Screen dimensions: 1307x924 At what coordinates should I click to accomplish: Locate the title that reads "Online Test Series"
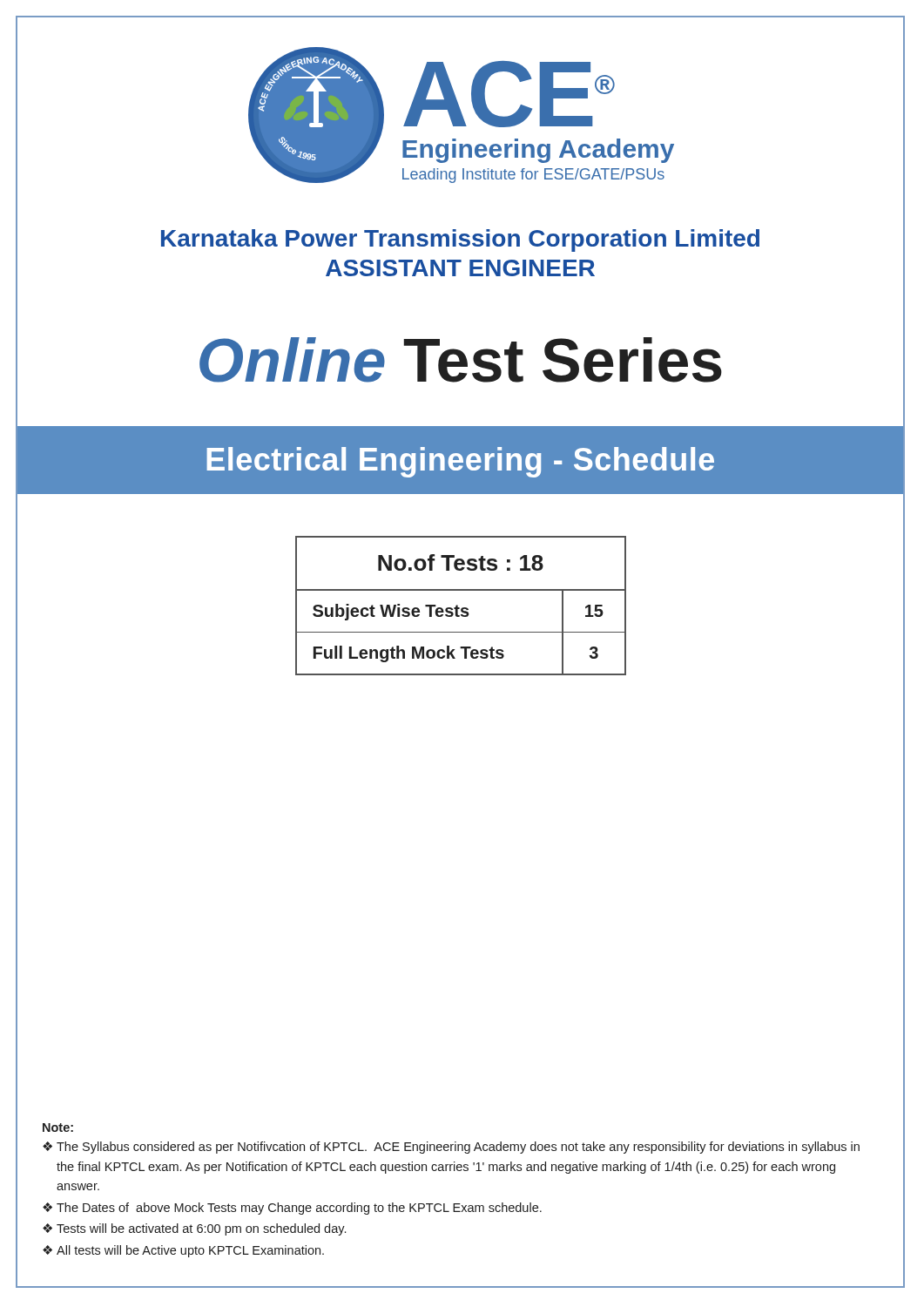point(460,361)
